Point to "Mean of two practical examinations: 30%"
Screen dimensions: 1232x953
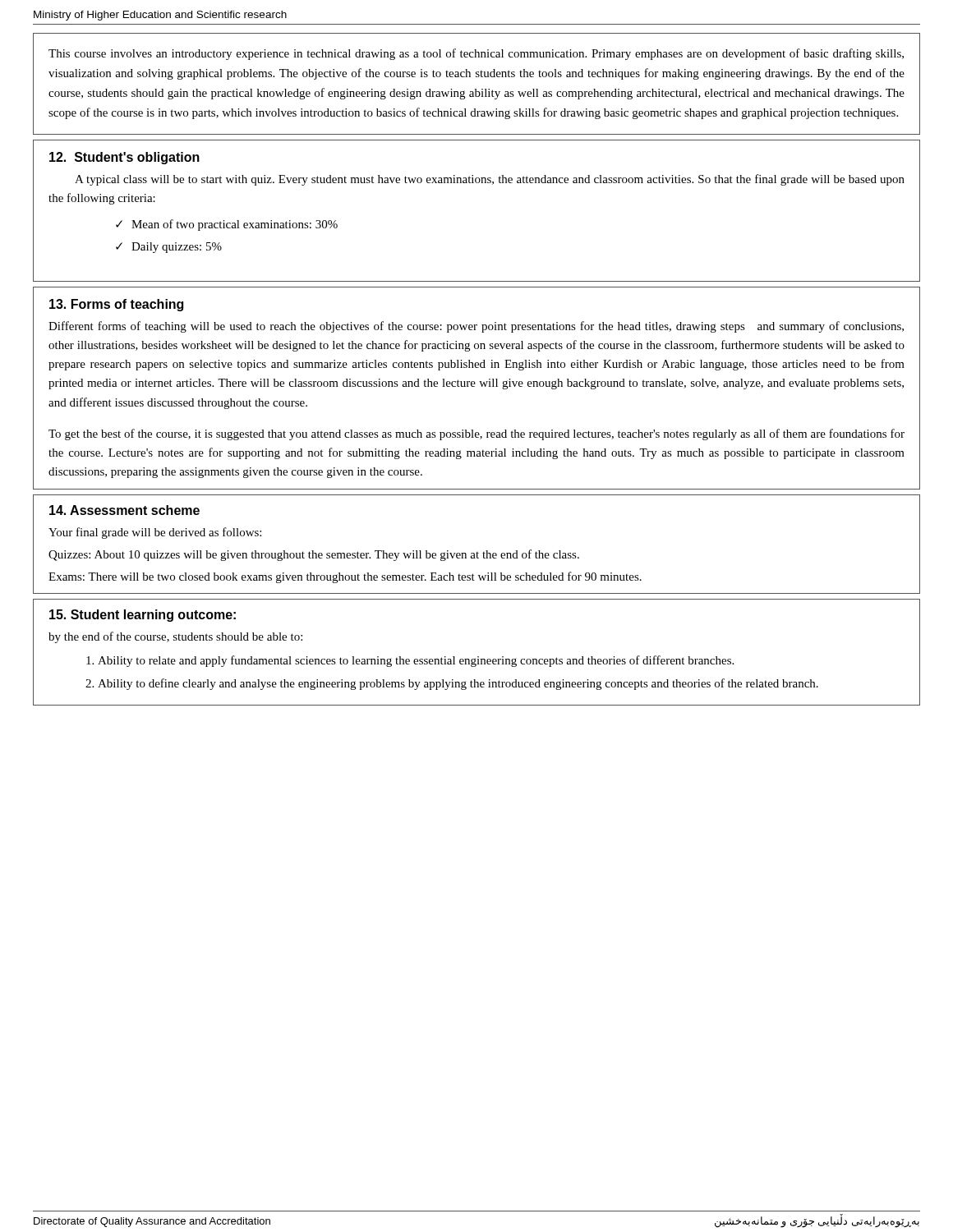[x=235, y=224]
